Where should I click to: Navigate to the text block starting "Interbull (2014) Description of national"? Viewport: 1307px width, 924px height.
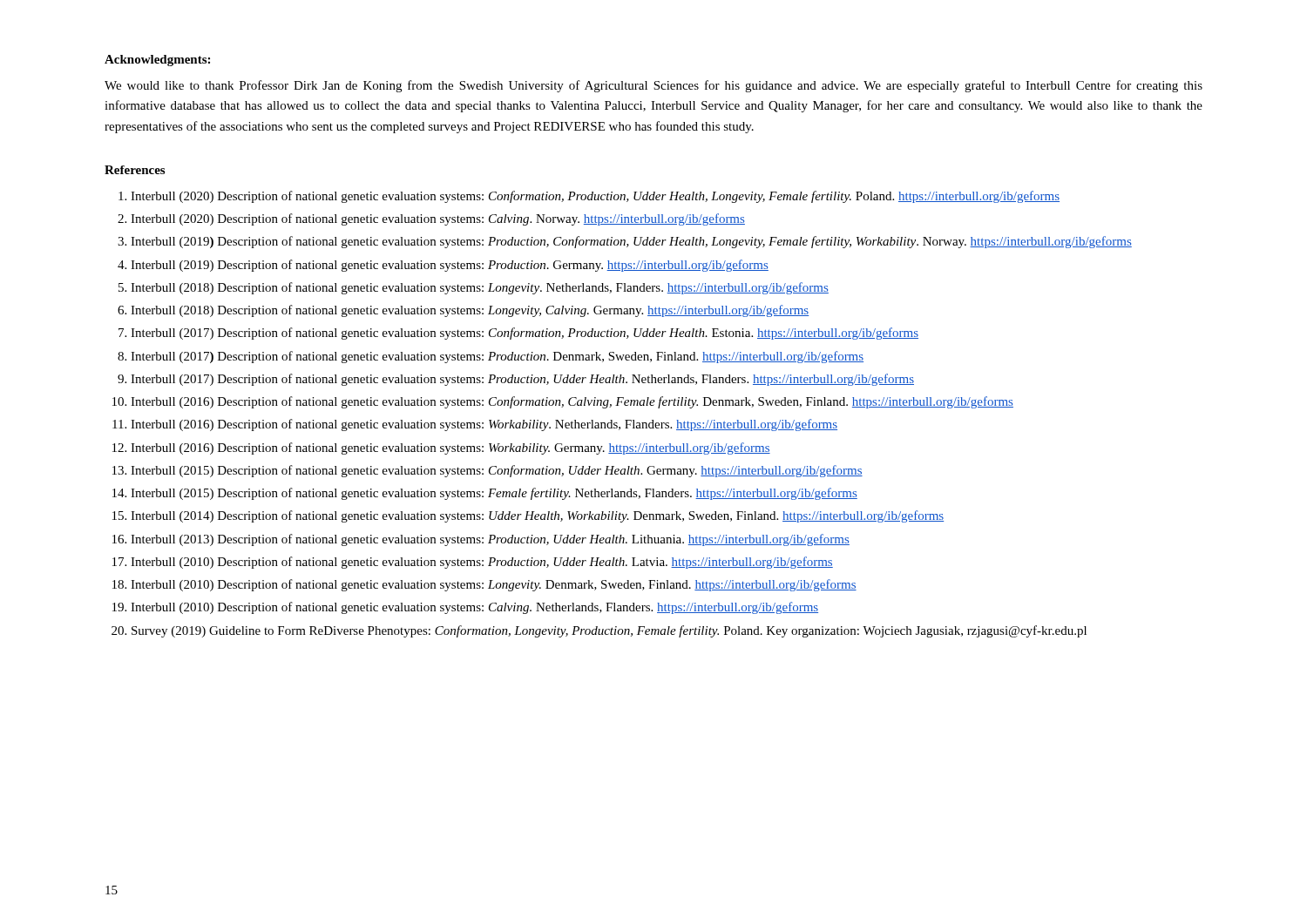(667, 516)
